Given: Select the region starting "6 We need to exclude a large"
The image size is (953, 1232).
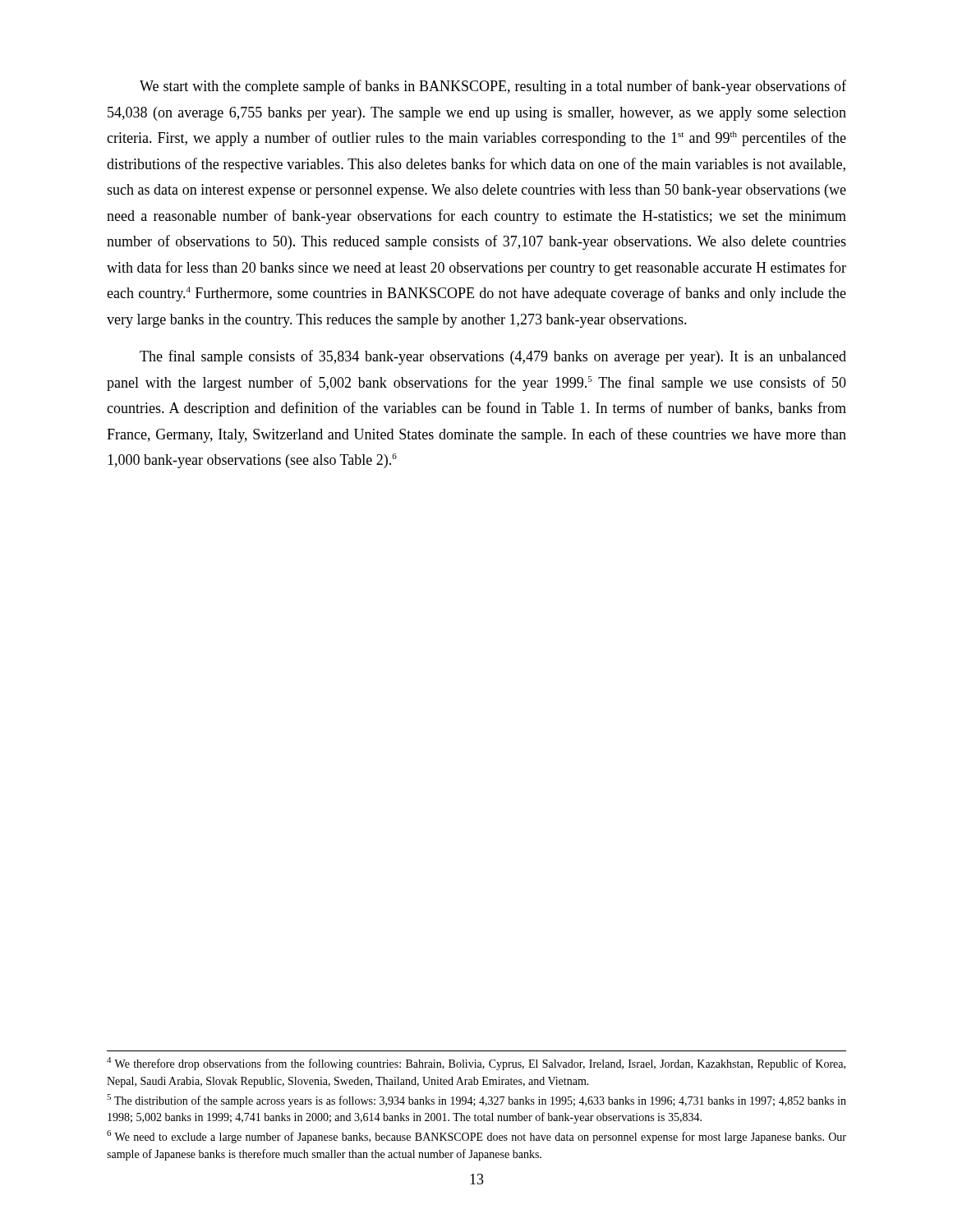Looking at the screenshot, I should point(476,1145).
